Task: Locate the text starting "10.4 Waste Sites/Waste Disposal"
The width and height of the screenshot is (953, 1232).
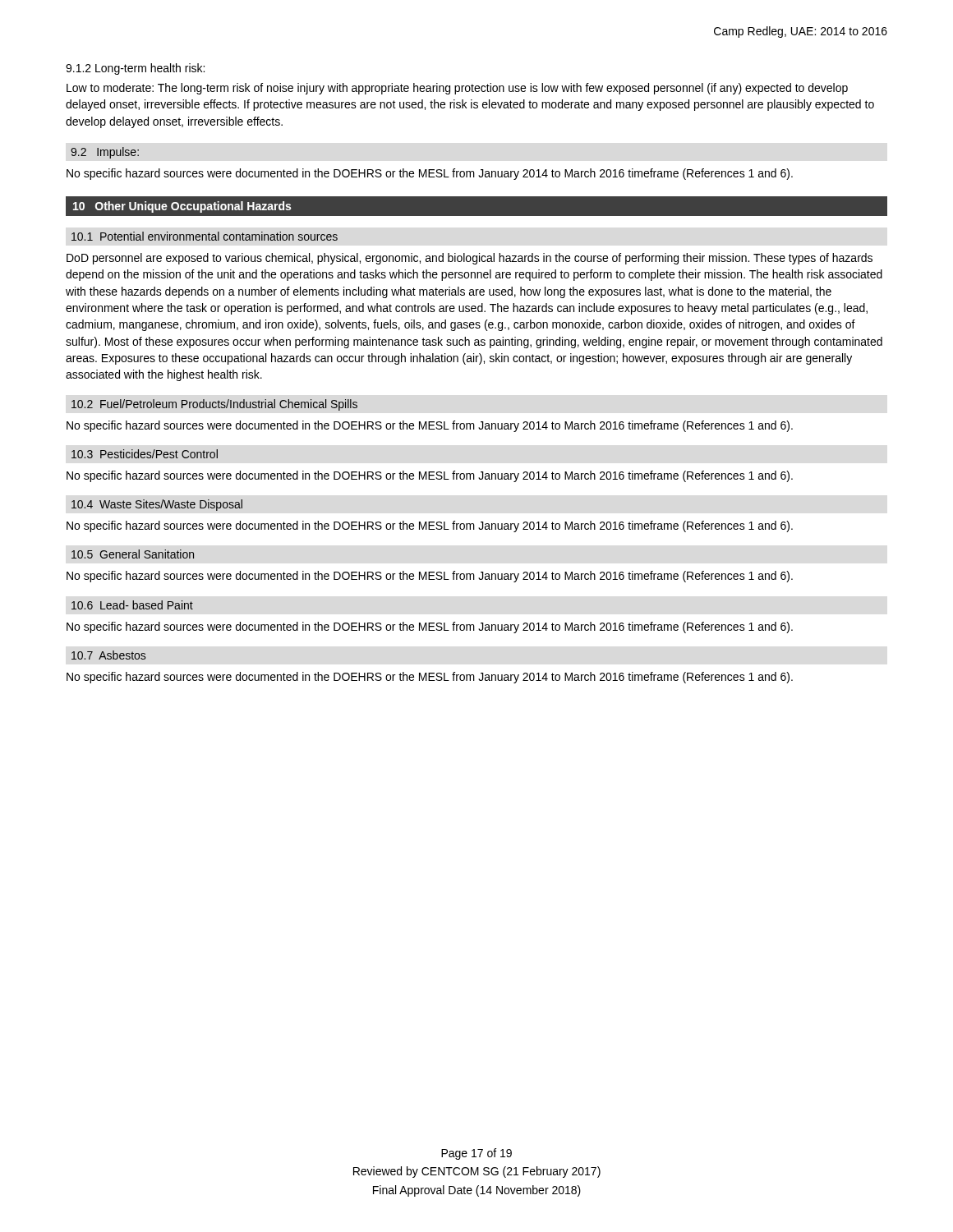Action: pyautogui.click(x=157, y=504)
